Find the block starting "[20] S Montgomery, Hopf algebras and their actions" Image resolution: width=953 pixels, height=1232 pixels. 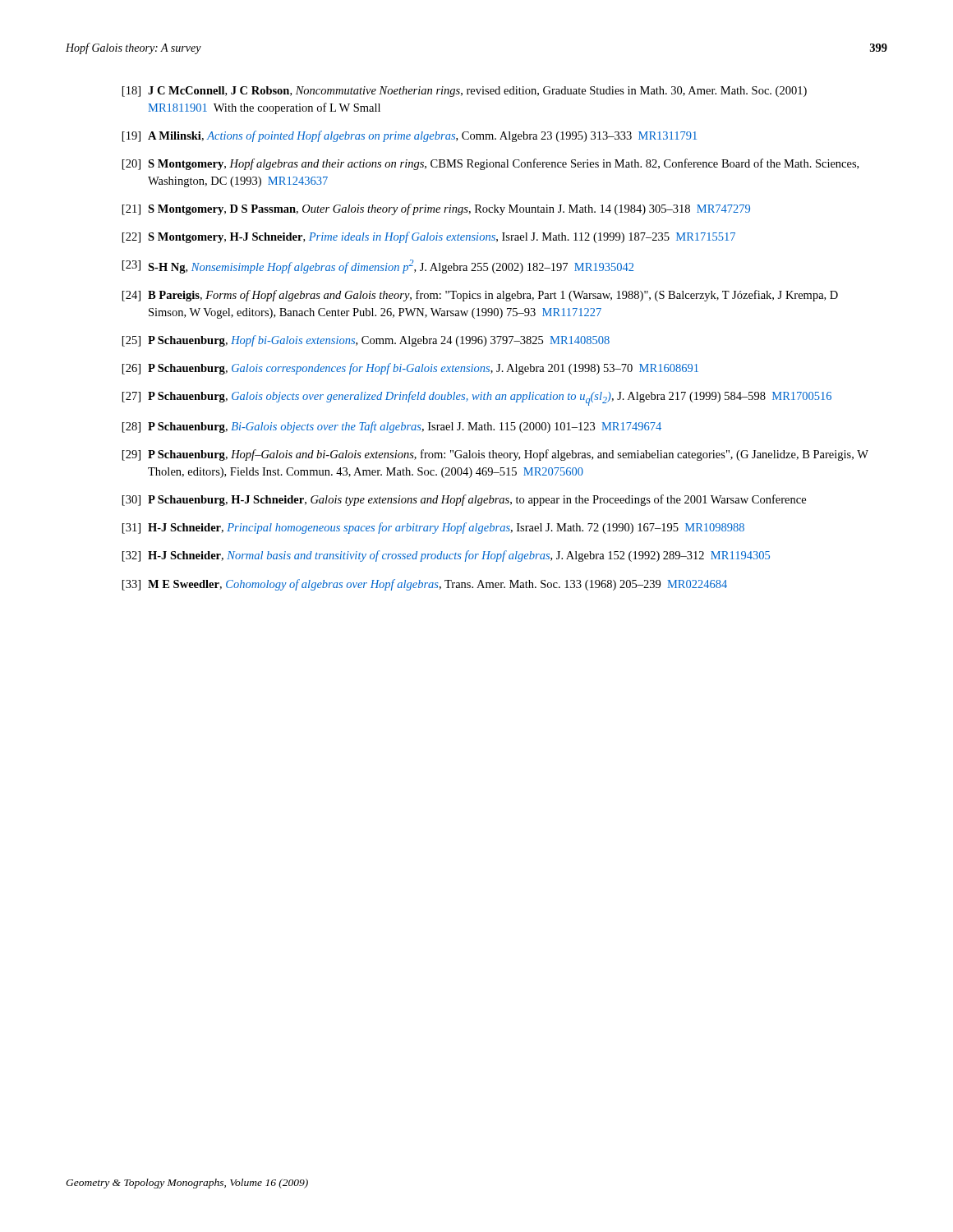(x=485, y=173)
